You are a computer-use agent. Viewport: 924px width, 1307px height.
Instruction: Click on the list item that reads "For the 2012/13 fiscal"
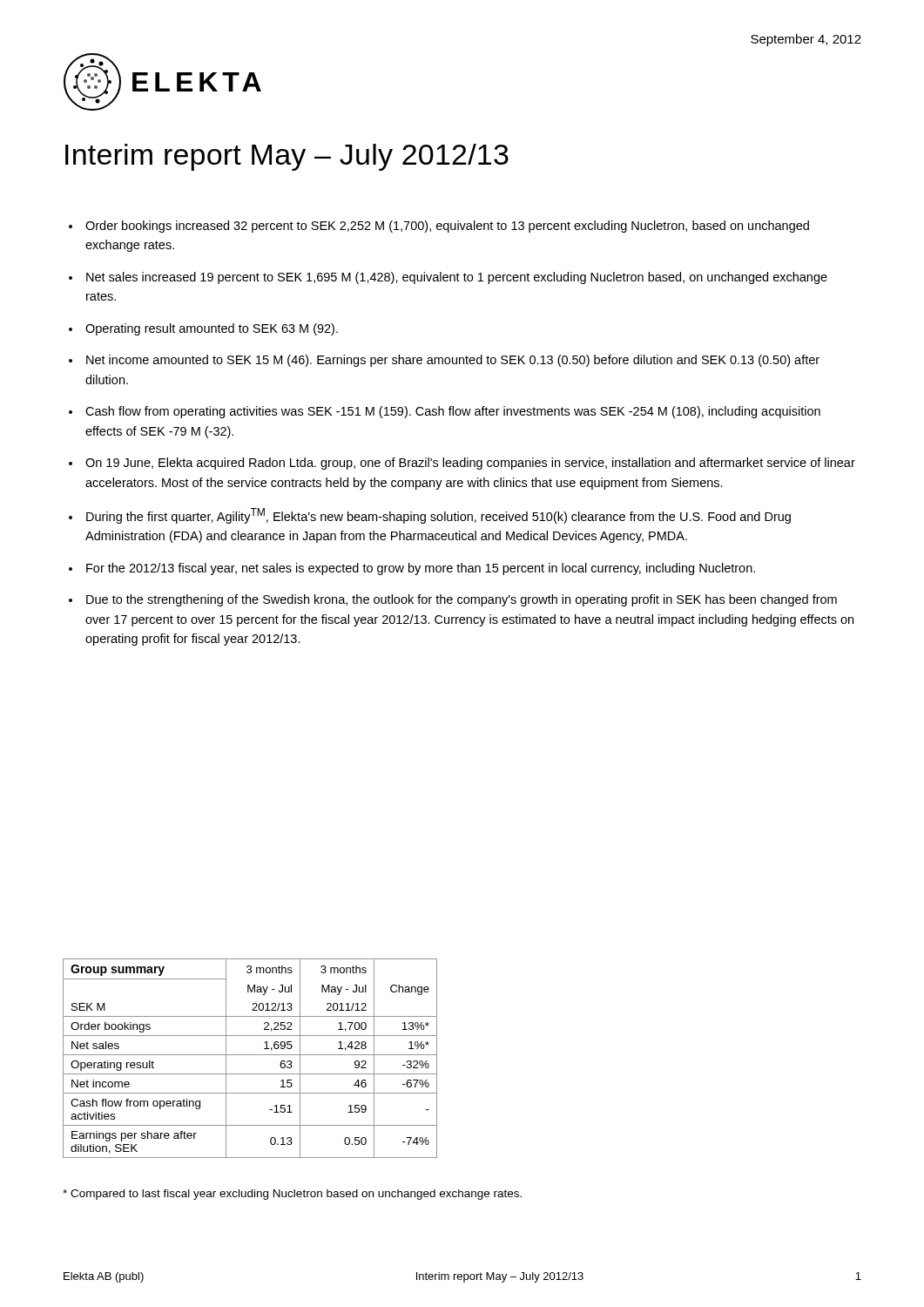[x=421, y=568]
